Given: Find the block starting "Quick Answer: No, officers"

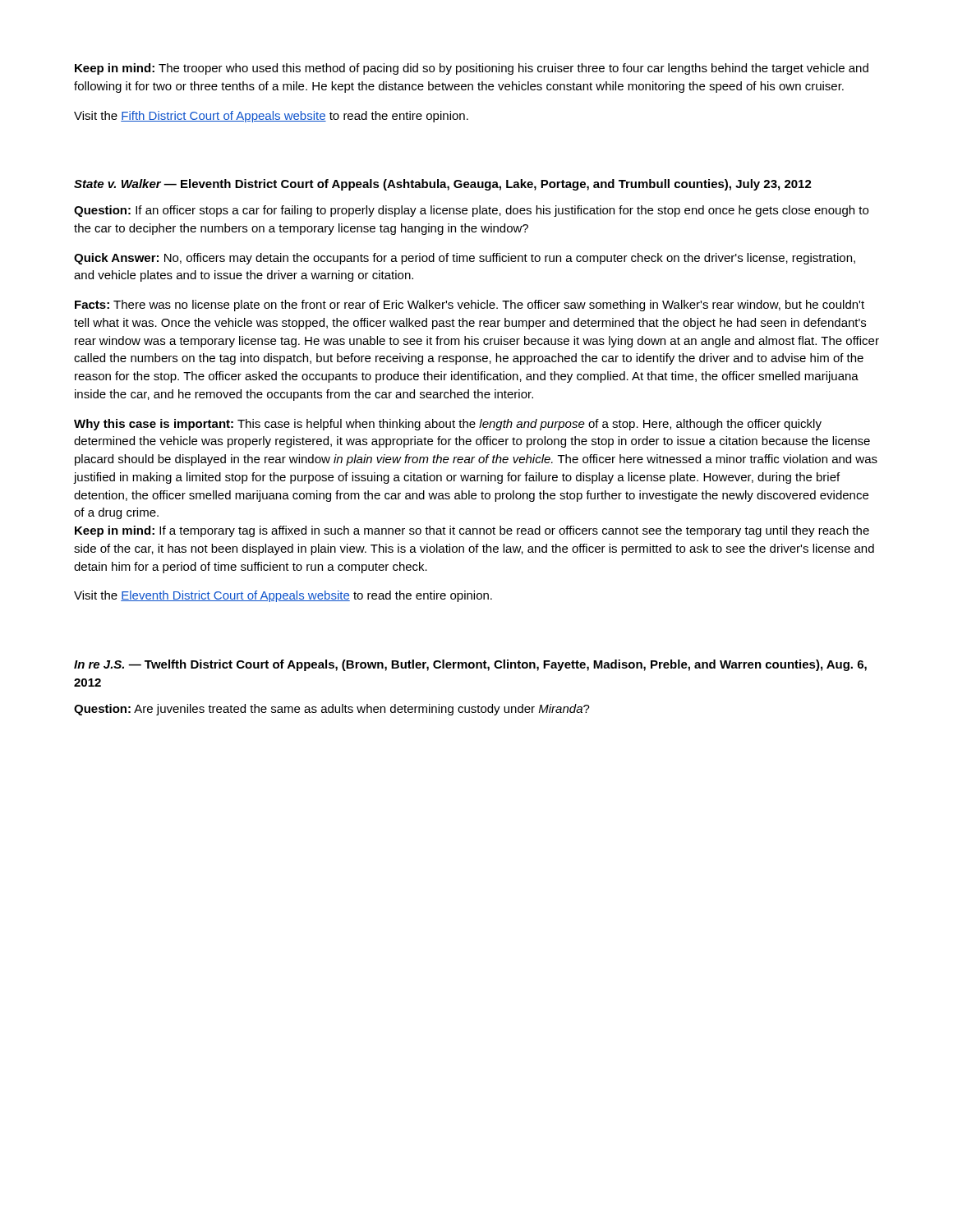Looking at the screenshot, I should 476,266.
